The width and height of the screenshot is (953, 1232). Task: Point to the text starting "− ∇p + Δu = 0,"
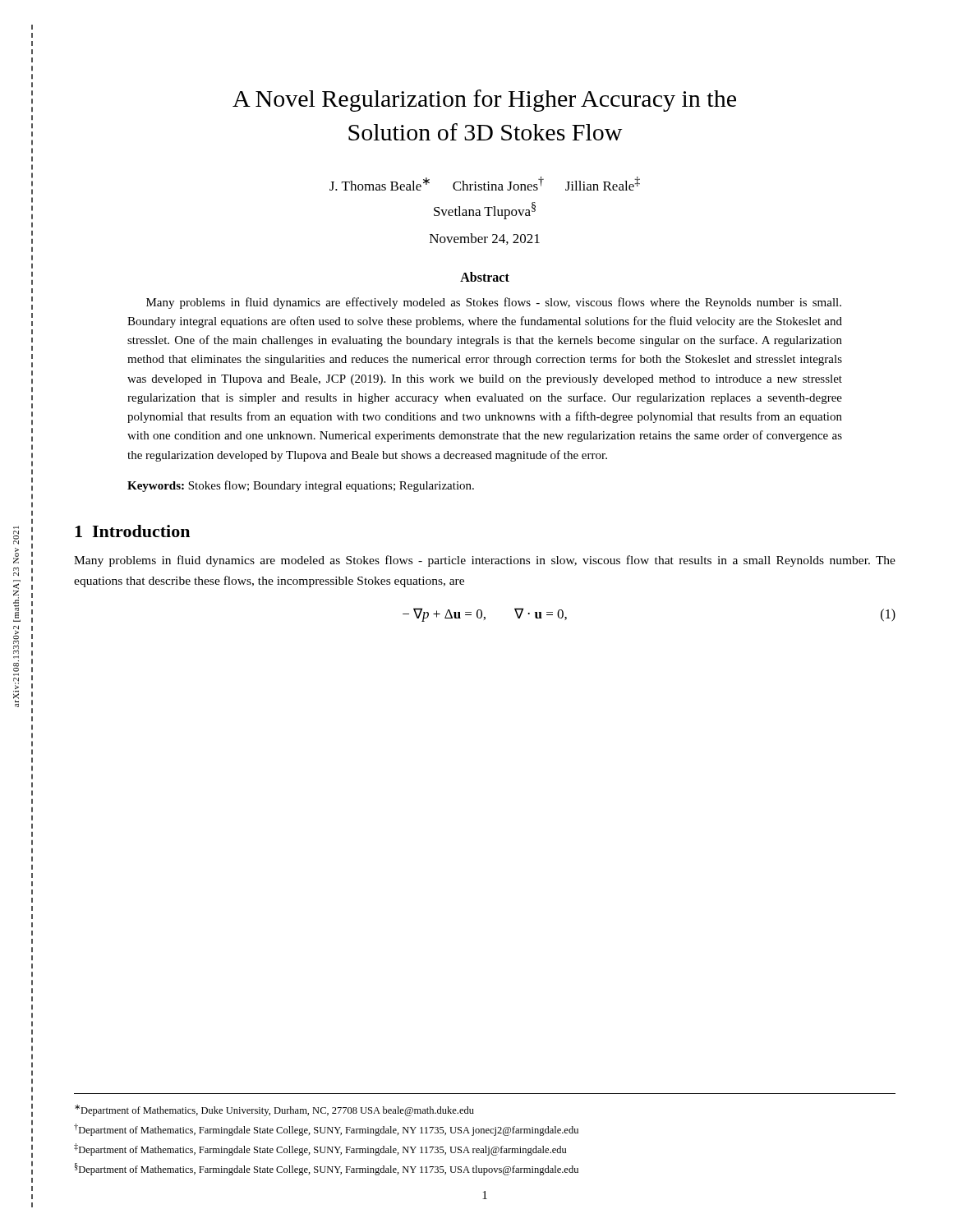(450, 614)
